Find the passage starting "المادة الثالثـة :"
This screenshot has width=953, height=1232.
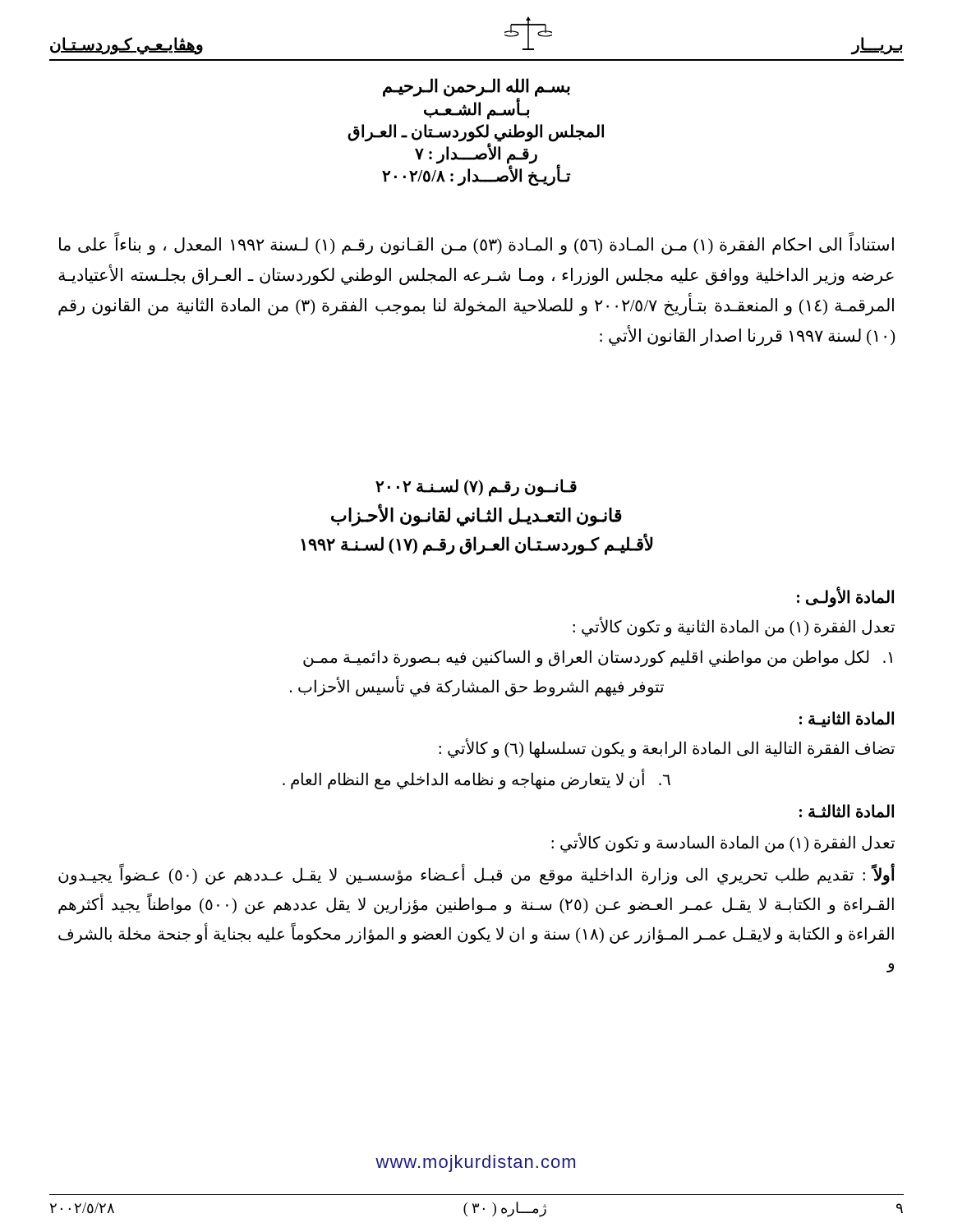pos(847,812)
